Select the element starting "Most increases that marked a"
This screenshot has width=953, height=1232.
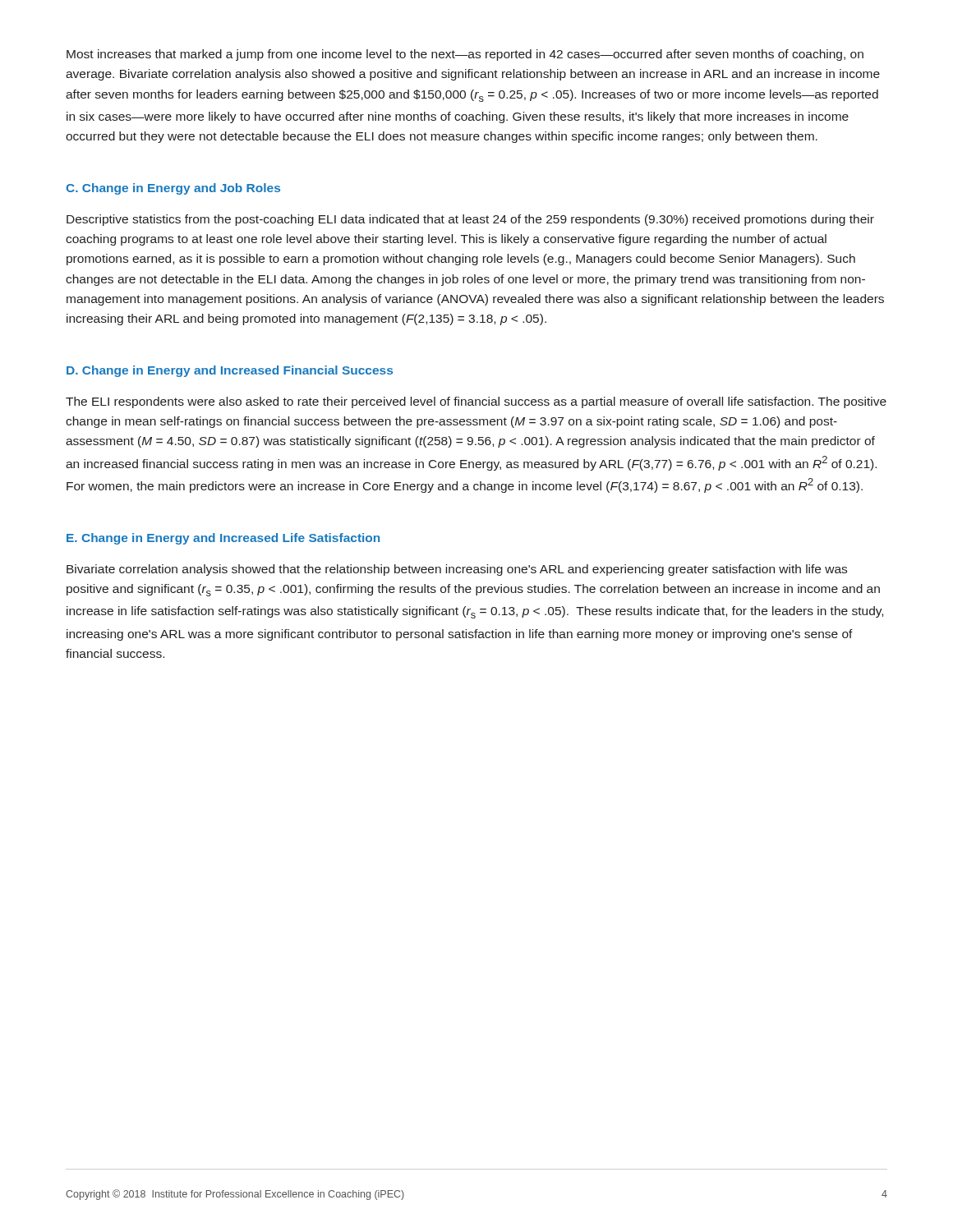tap(473, 95)
